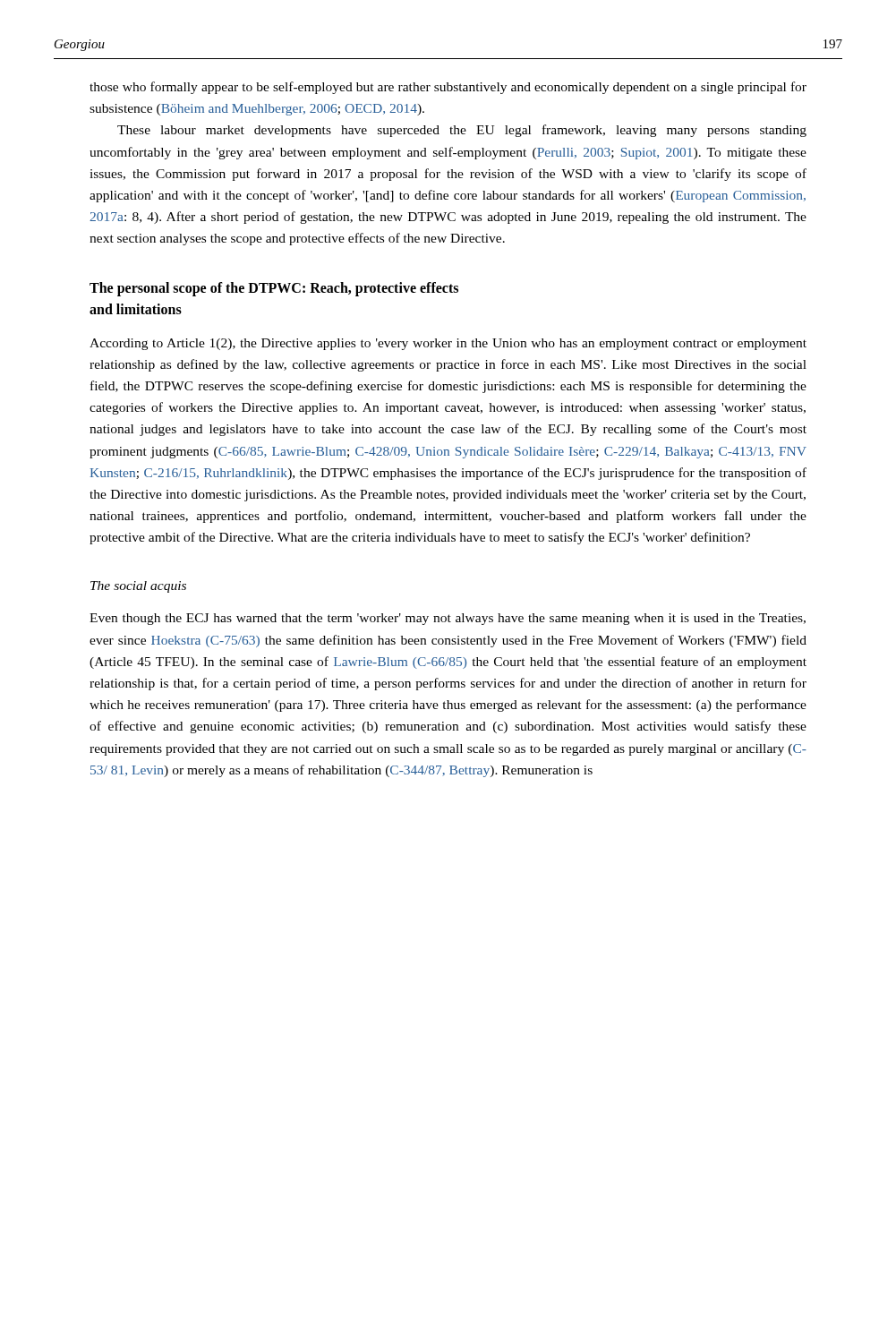
Task: Locate the section header containing "The personal scope"
Action: click(274, 299)
